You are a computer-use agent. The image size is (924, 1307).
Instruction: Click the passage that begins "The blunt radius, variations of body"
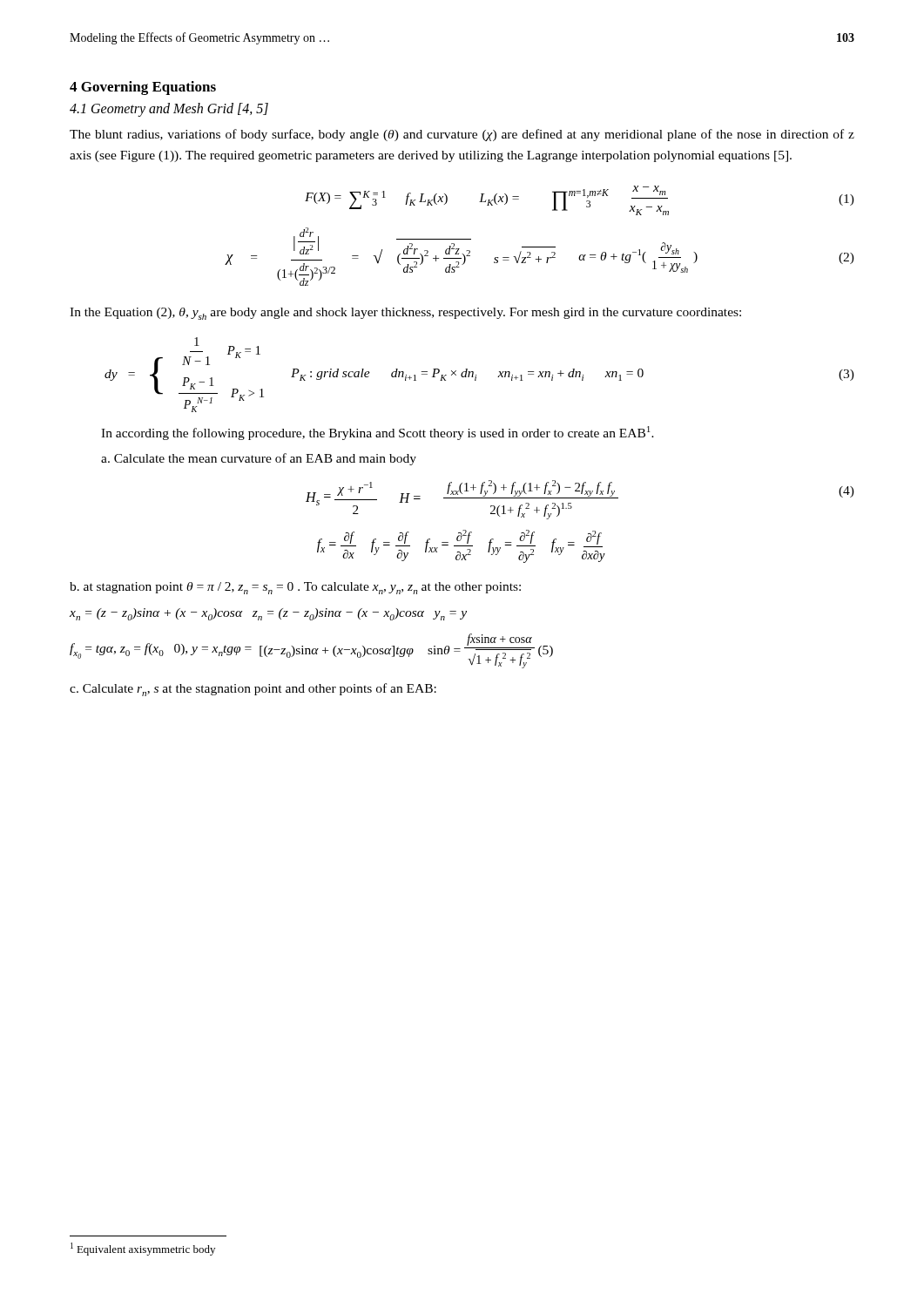[462, 144]
